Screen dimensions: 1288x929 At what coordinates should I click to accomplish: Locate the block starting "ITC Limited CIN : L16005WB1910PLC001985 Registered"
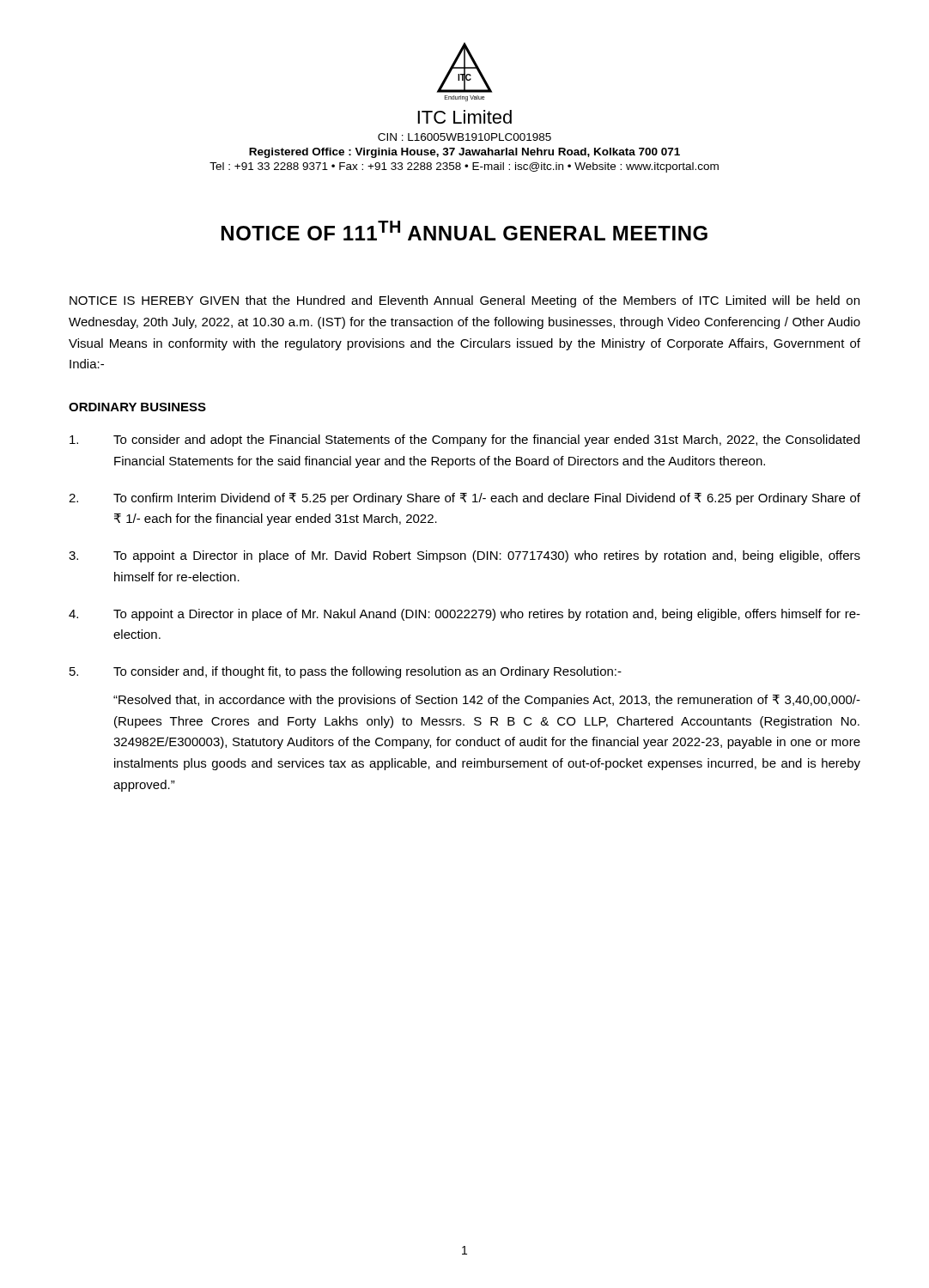(x=464, y=140)
